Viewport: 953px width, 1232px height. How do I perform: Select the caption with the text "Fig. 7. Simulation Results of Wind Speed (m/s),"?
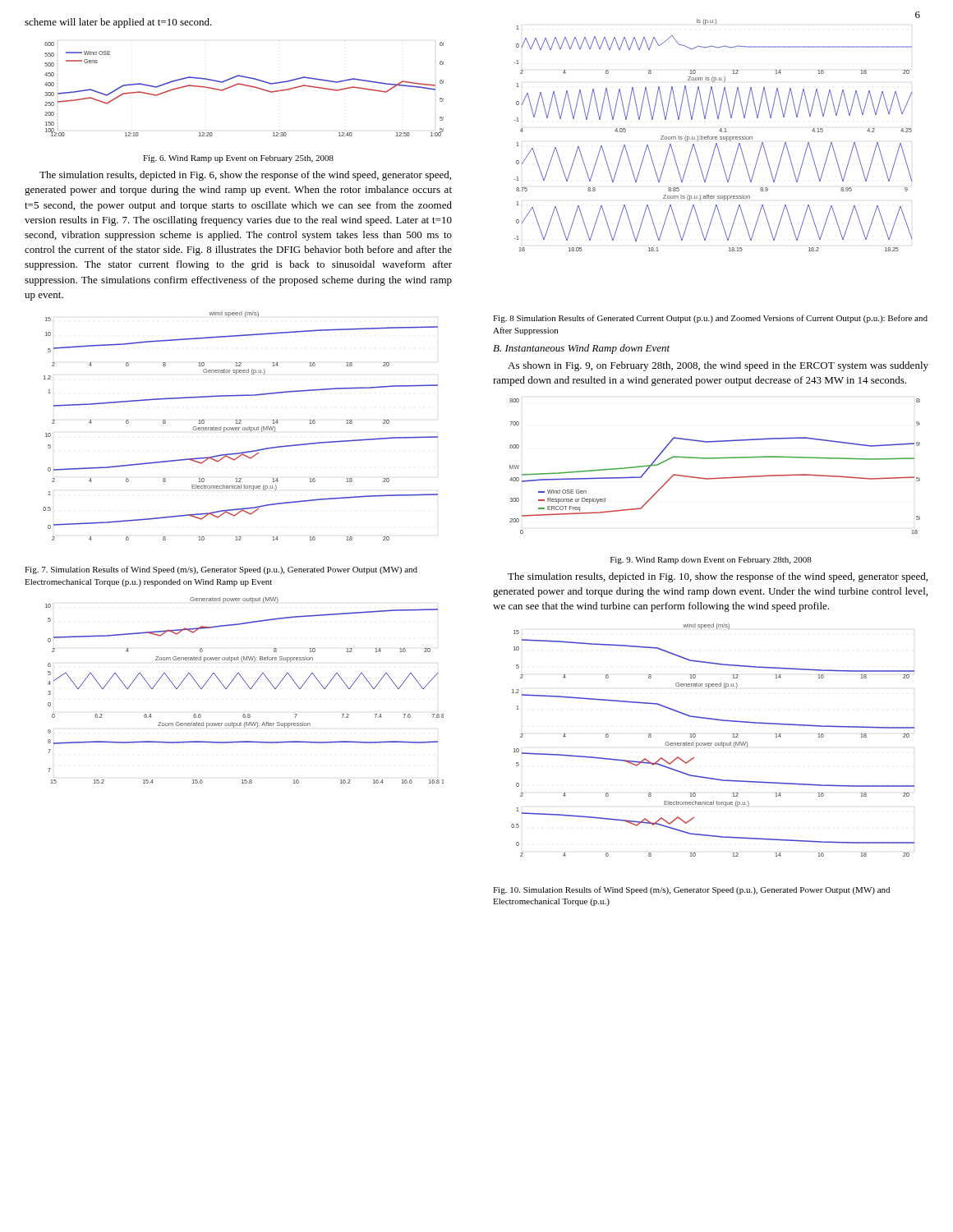221,575
